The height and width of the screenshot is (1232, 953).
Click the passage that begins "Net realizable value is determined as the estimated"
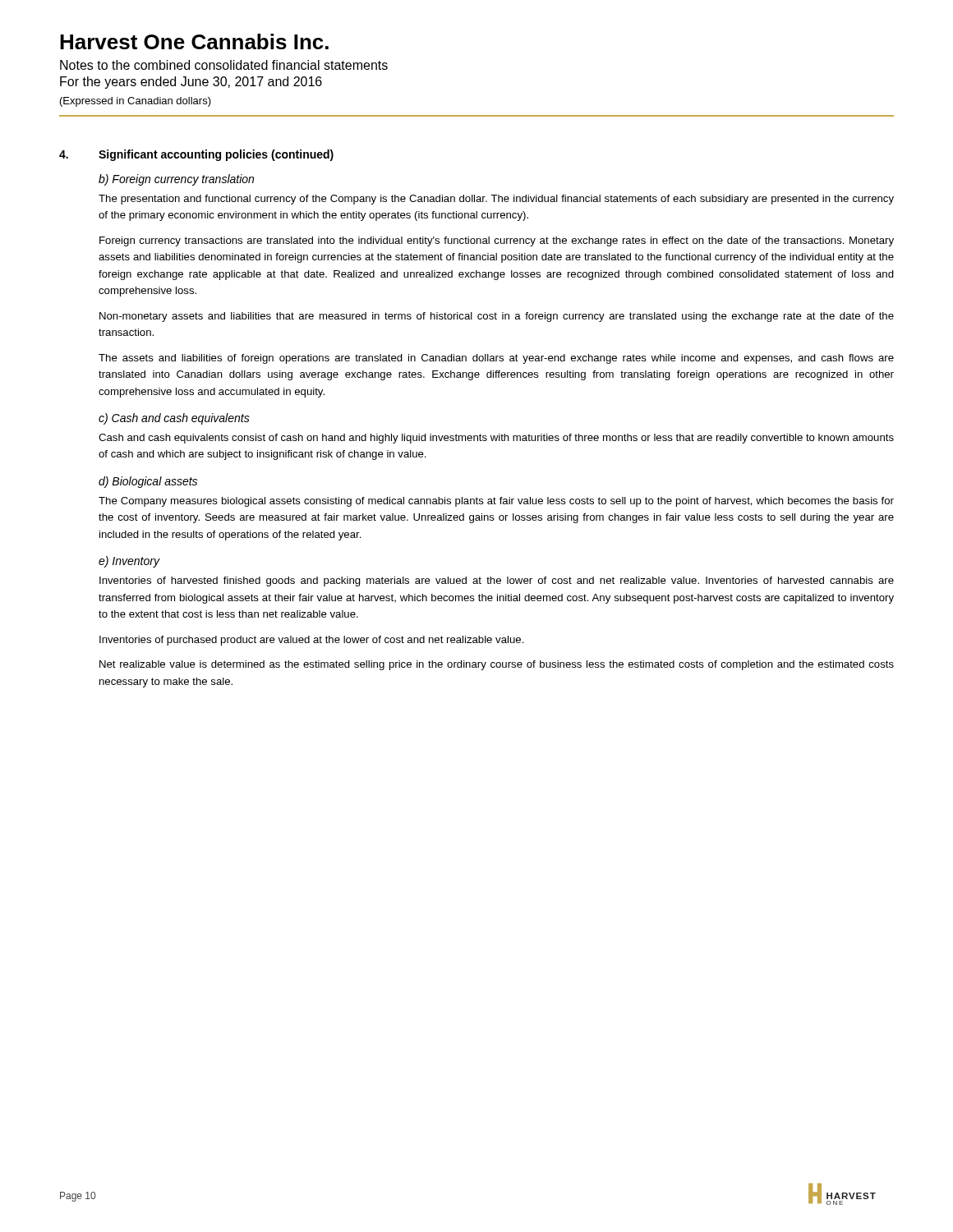click(496, 673)
